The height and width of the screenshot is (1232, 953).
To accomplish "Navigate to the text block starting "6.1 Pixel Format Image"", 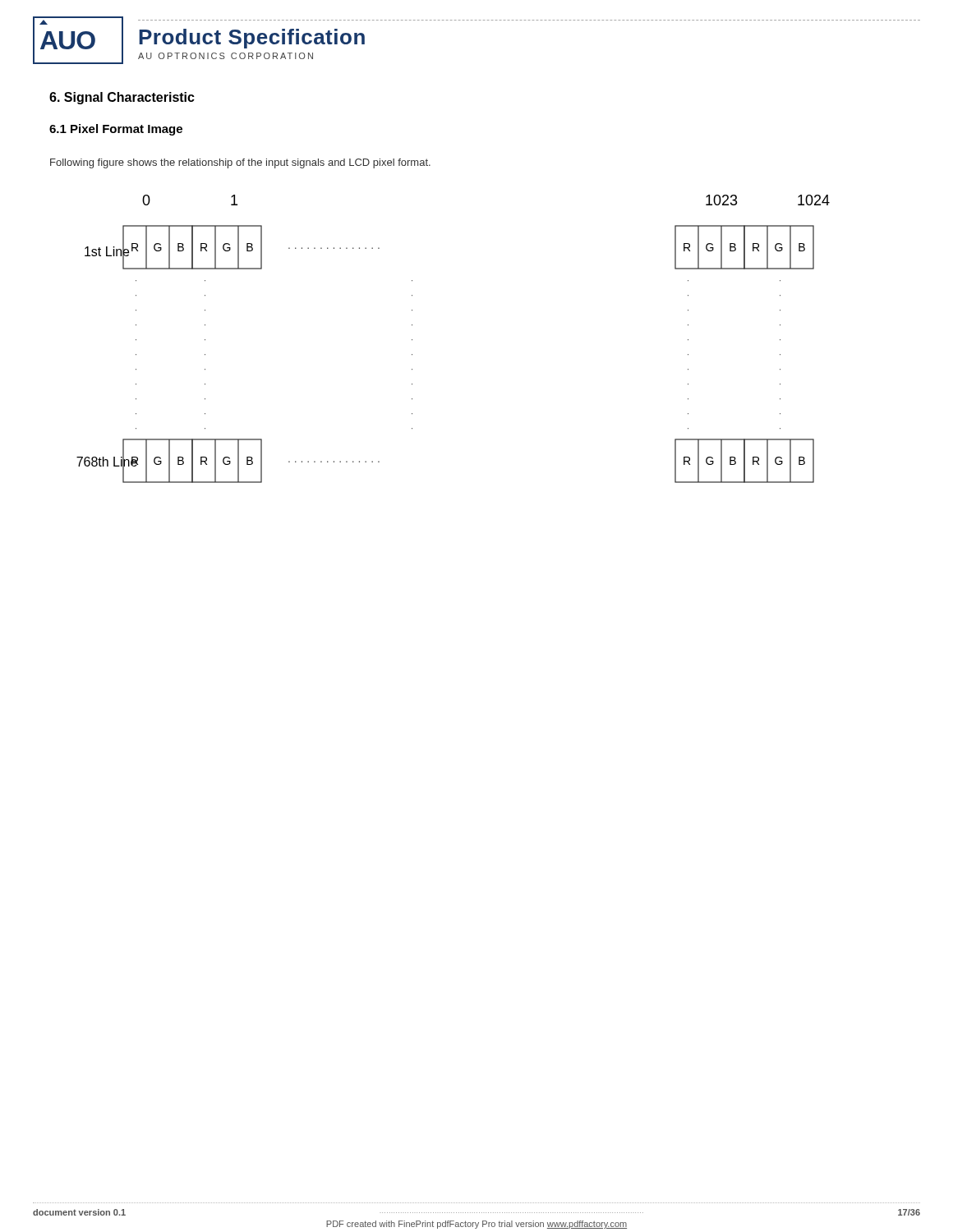I will 116,129.
